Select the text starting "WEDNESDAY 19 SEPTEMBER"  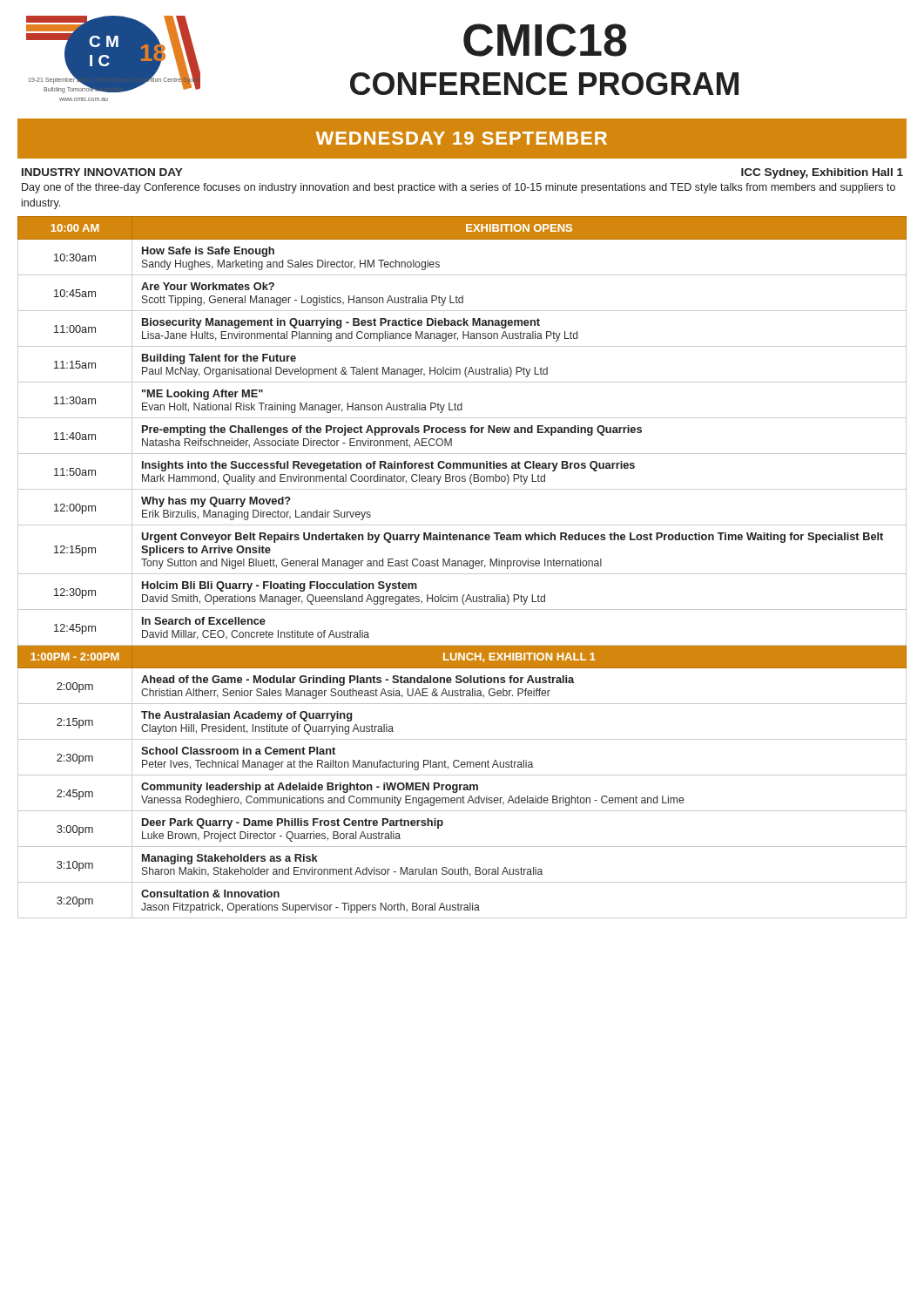coord(462,138)
